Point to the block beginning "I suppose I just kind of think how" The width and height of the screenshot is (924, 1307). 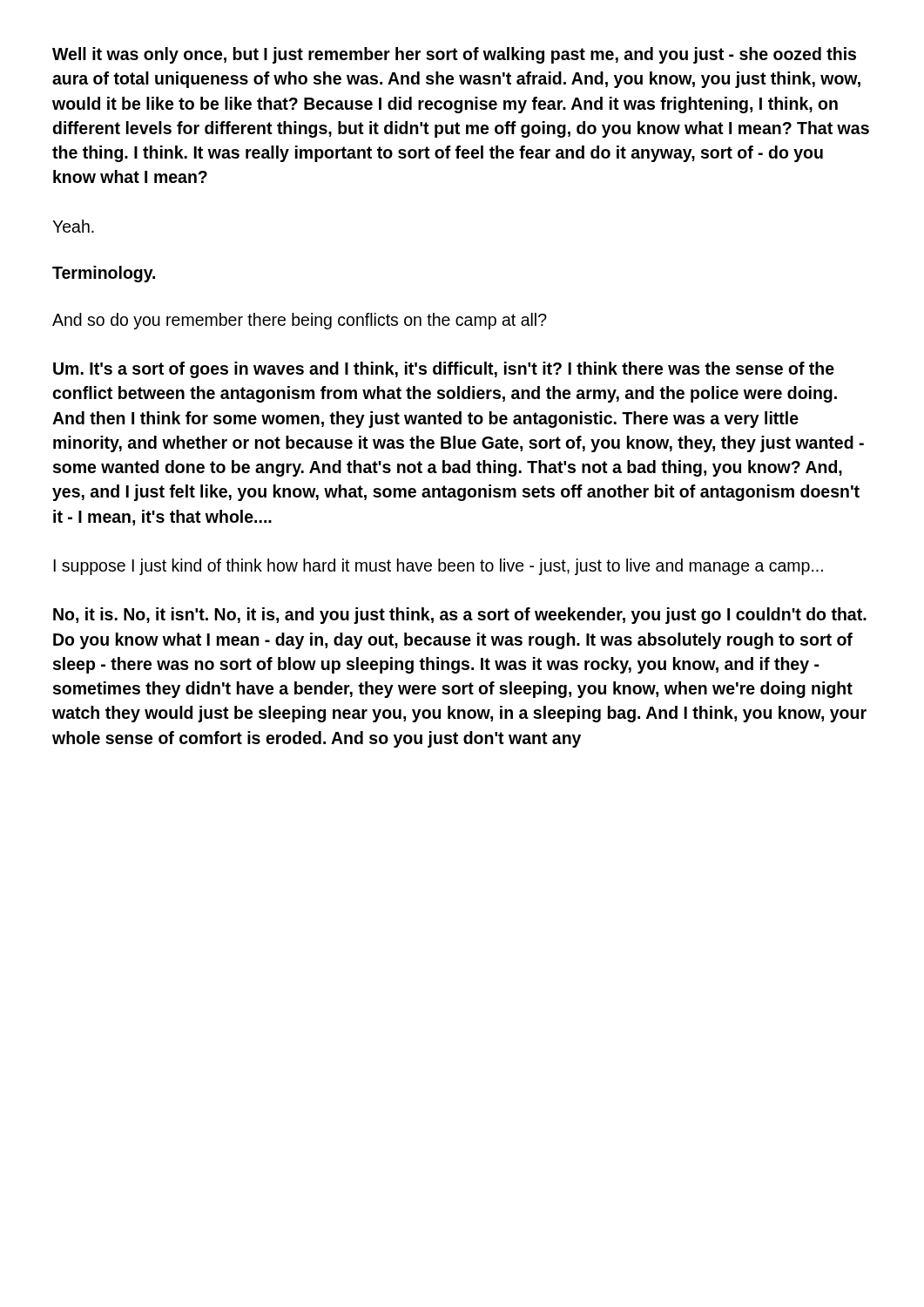[438, 565]
